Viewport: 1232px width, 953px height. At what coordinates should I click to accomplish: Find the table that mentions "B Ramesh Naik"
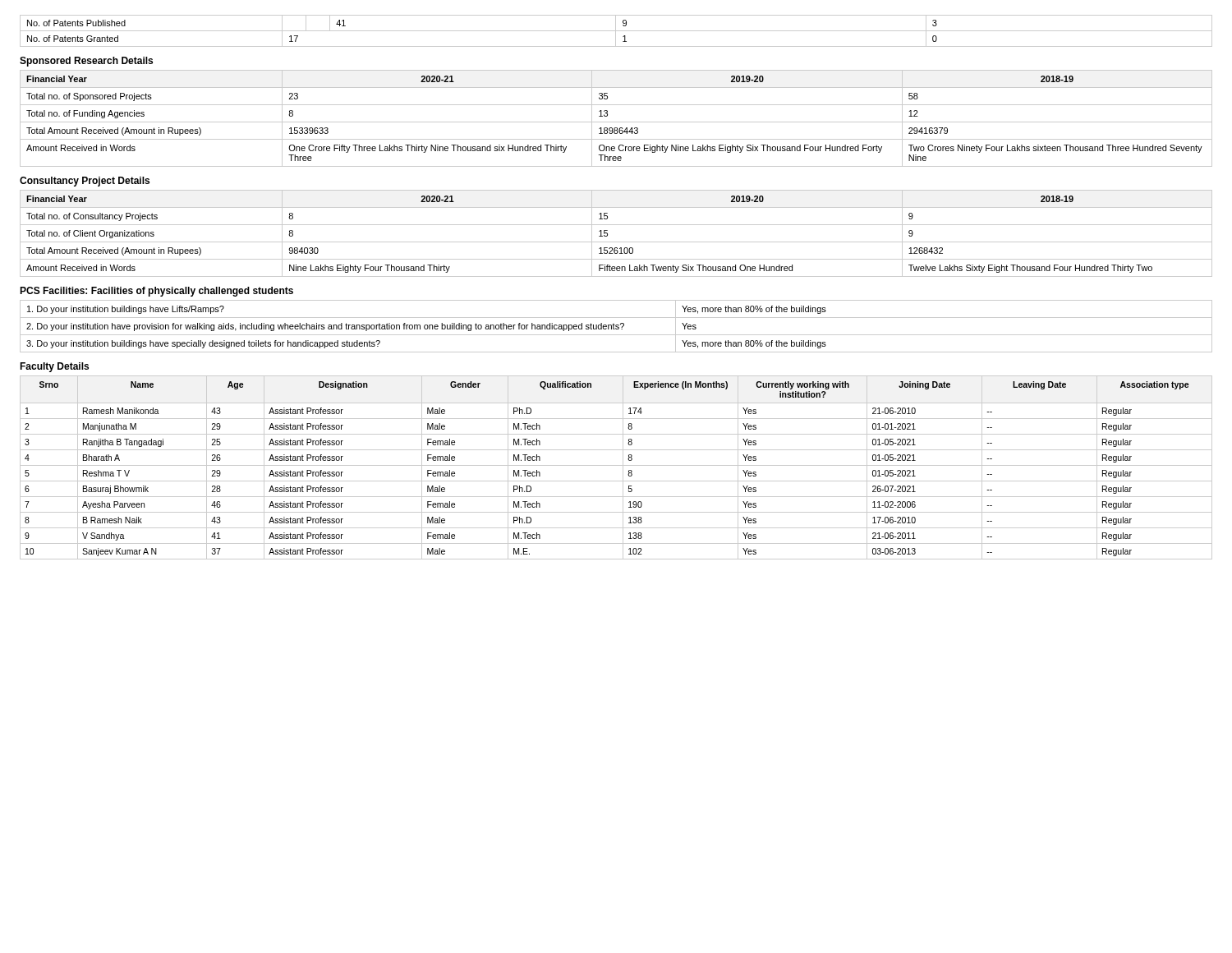(x=616, y=467)
